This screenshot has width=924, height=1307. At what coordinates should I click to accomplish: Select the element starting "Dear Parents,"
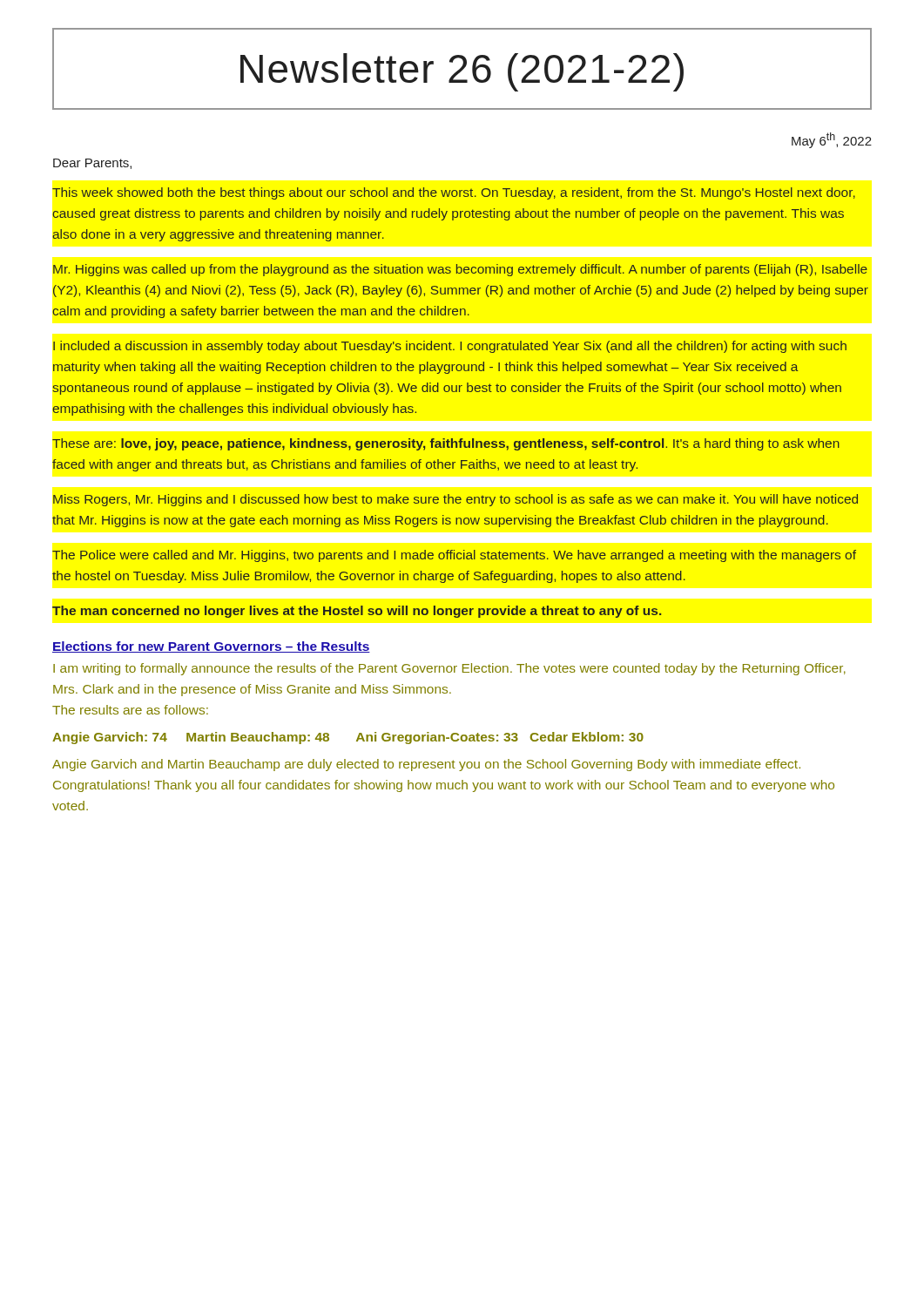pyautogui.click(x=93, y=163)
